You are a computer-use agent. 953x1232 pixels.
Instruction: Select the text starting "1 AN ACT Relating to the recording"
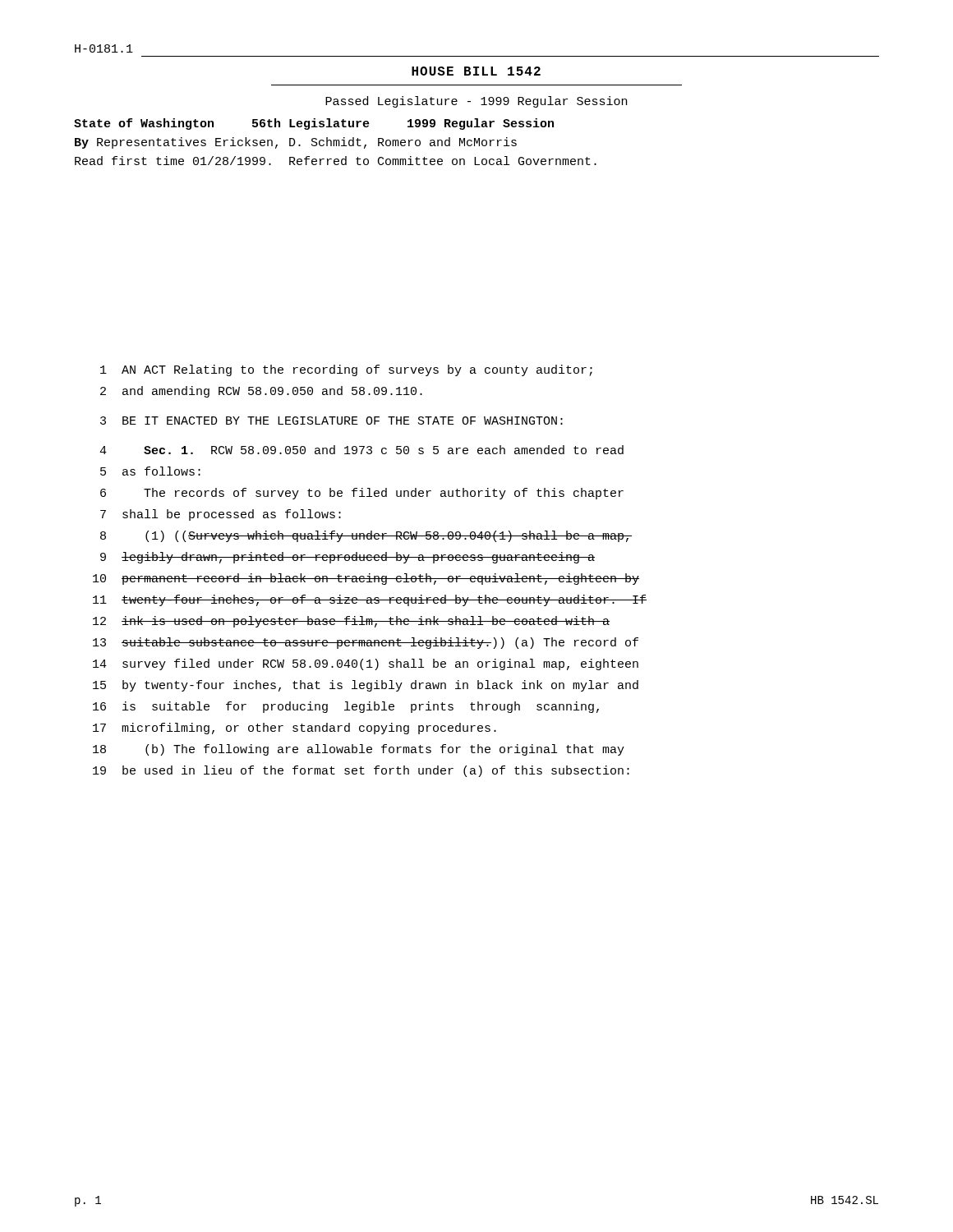pos(476,371)
